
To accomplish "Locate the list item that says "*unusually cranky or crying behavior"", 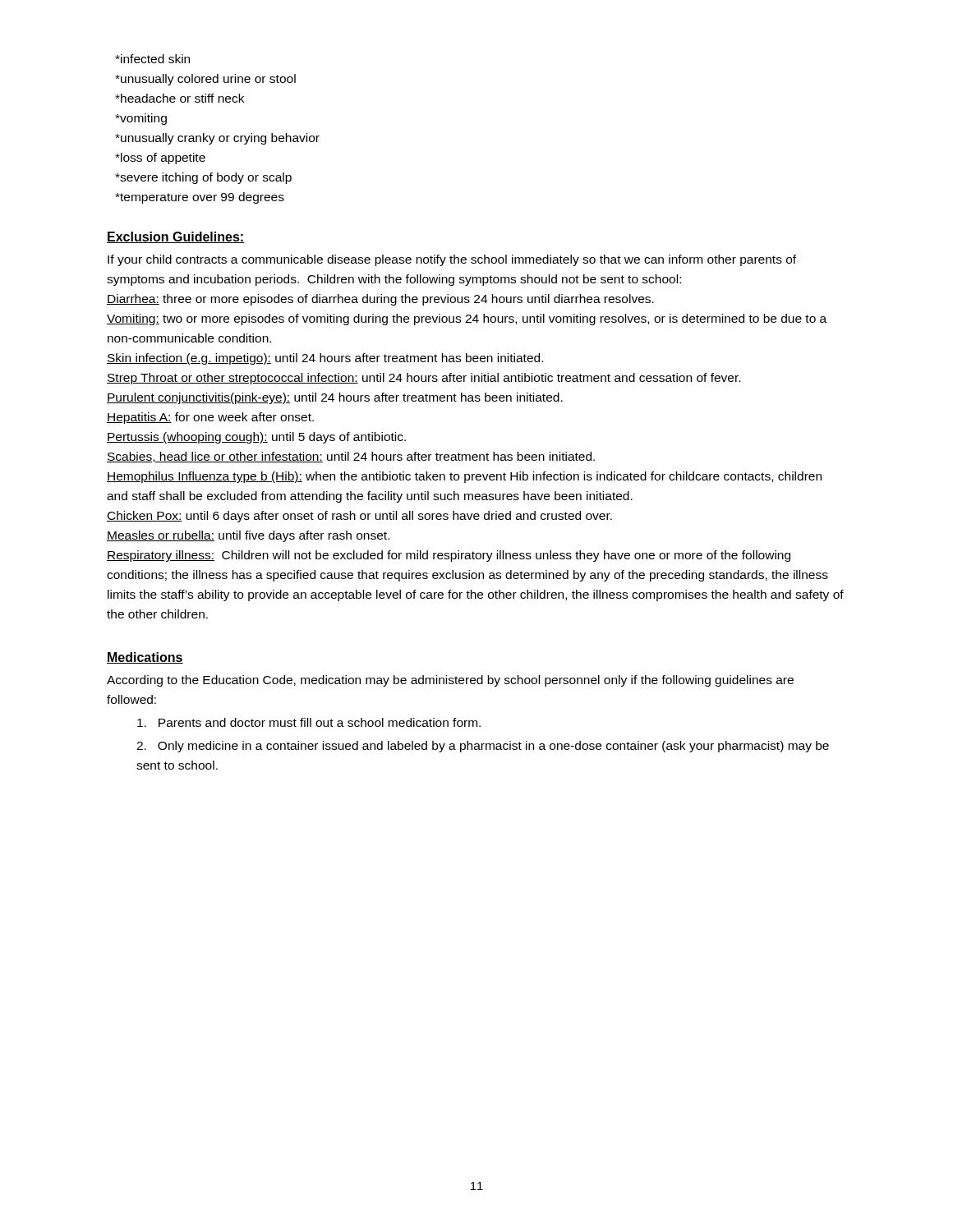I will pos(217,138).
